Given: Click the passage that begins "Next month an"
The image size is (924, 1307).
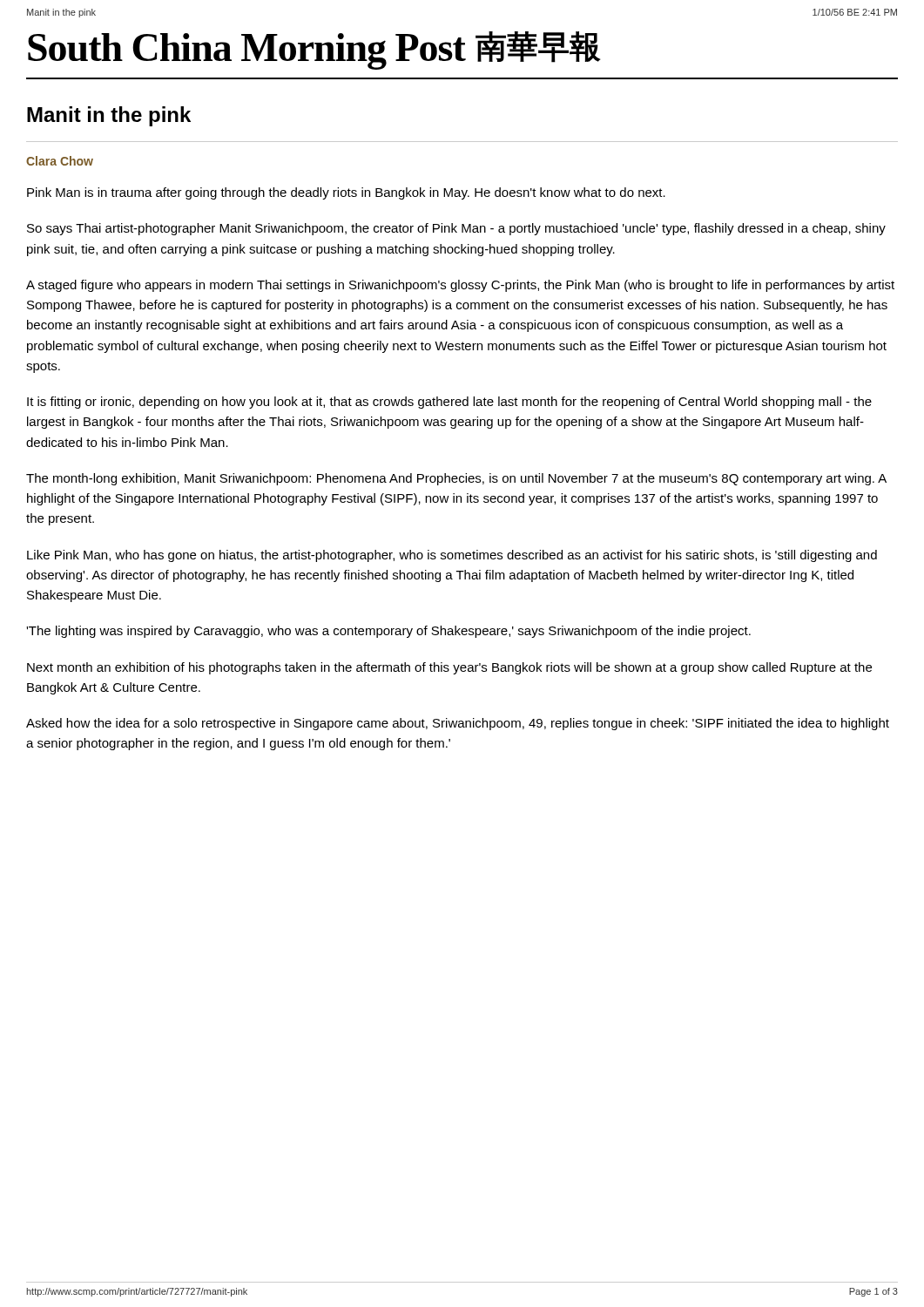Looking at the screenshot, I should click(462, 677).
